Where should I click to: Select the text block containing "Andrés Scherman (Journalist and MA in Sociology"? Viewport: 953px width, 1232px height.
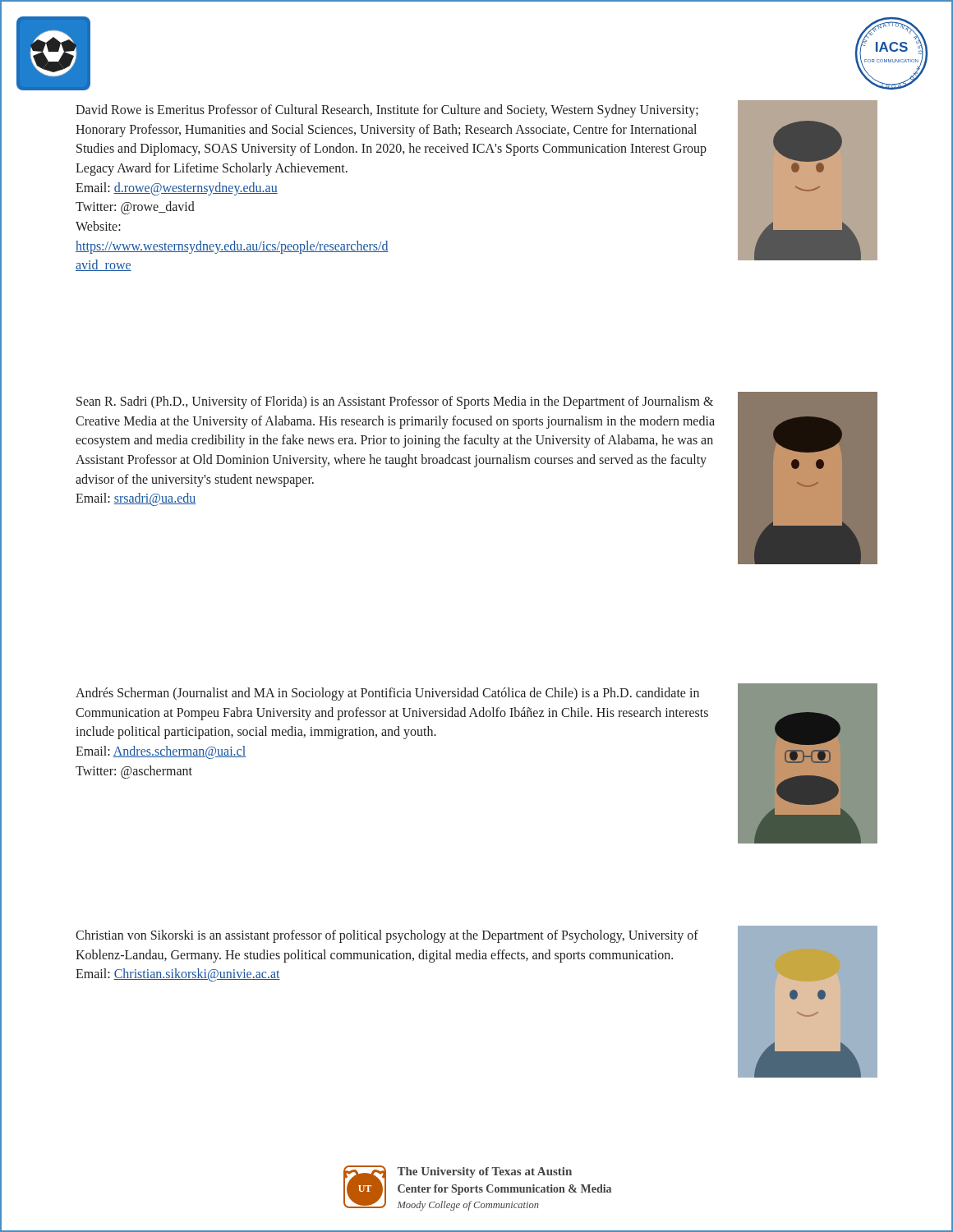click(476, 763)
